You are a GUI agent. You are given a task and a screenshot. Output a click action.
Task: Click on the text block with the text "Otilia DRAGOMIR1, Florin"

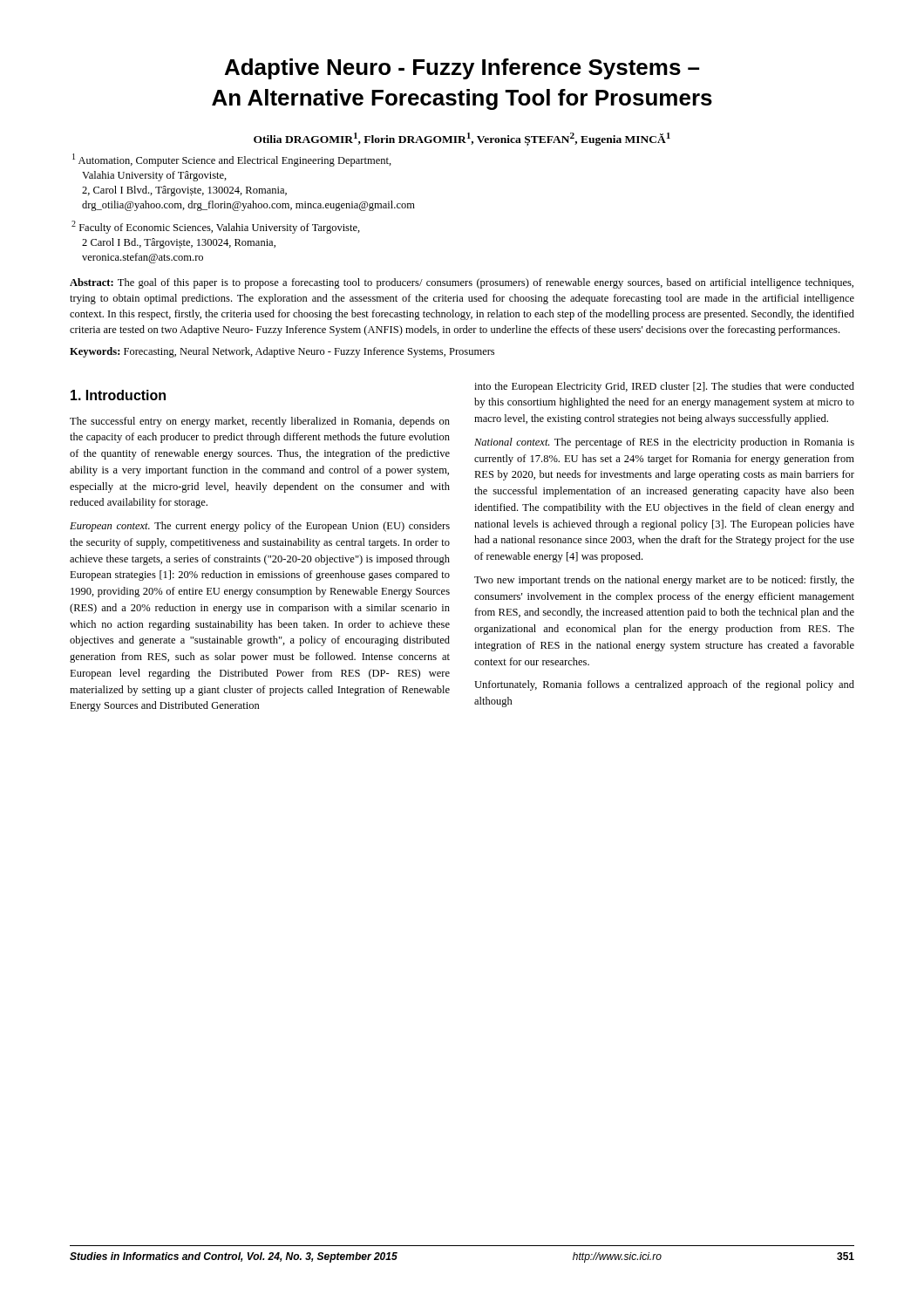click(x=462, y=137)
